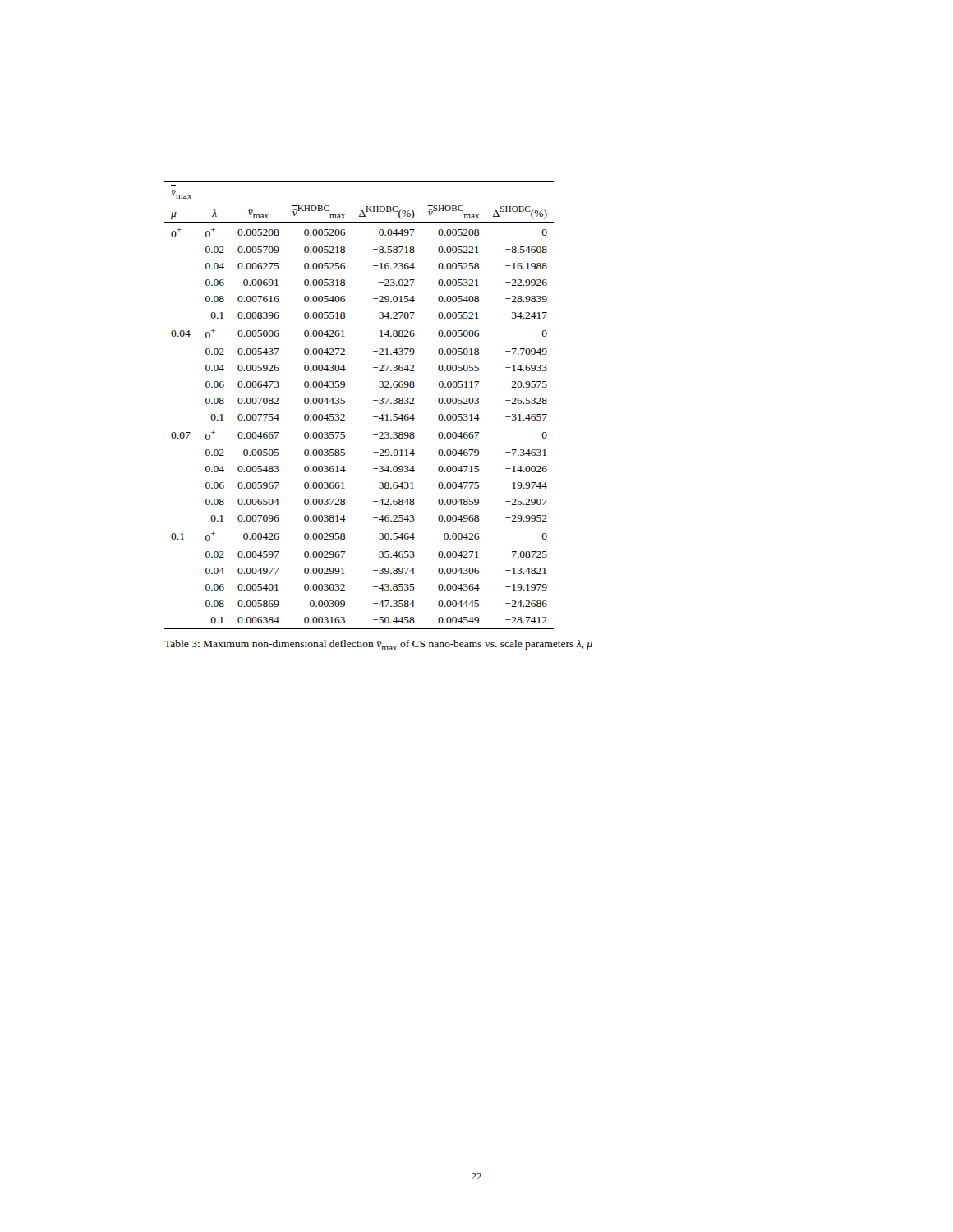Find the caption on this page that starts "Table 3: Maximum non-dimensional"
The width and height of the screenshot is (953, 1232).
pyautogui.click(x=378, y=644)
